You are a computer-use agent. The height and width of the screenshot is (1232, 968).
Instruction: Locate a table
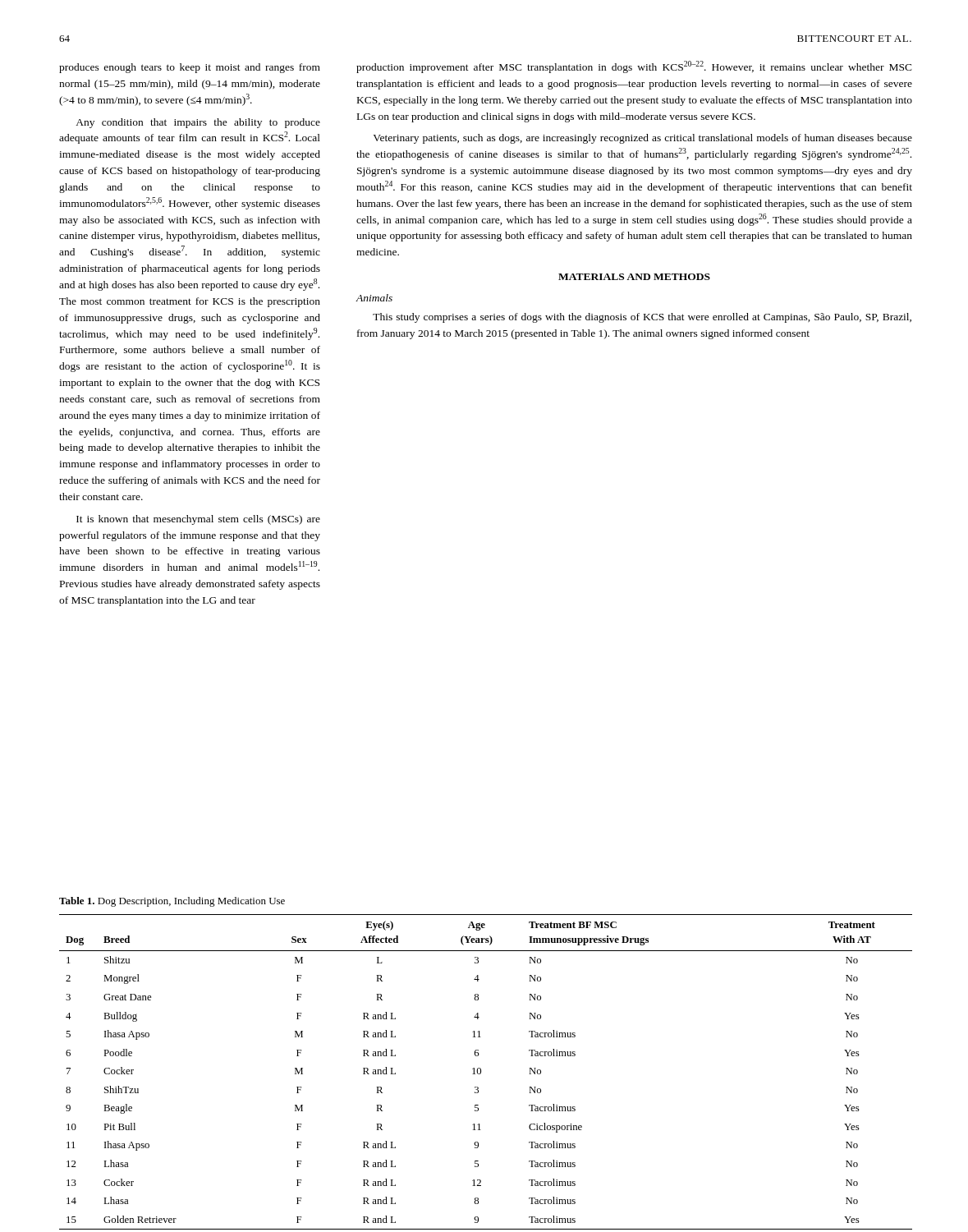pyautogui.click(x=486, y=1072)
